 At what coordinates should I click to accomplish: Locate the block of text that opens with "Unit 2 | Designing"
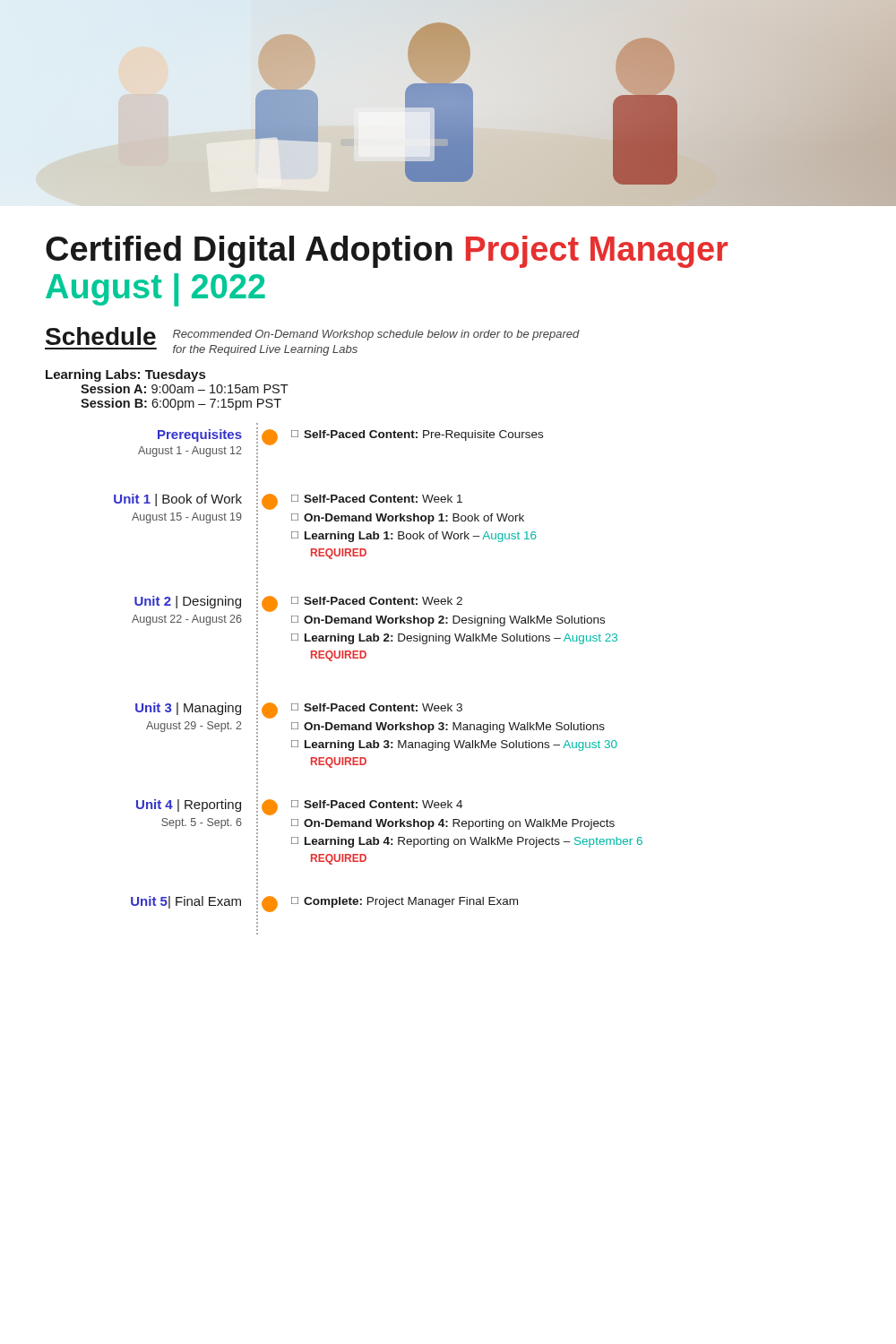click(x=143, y=609)
